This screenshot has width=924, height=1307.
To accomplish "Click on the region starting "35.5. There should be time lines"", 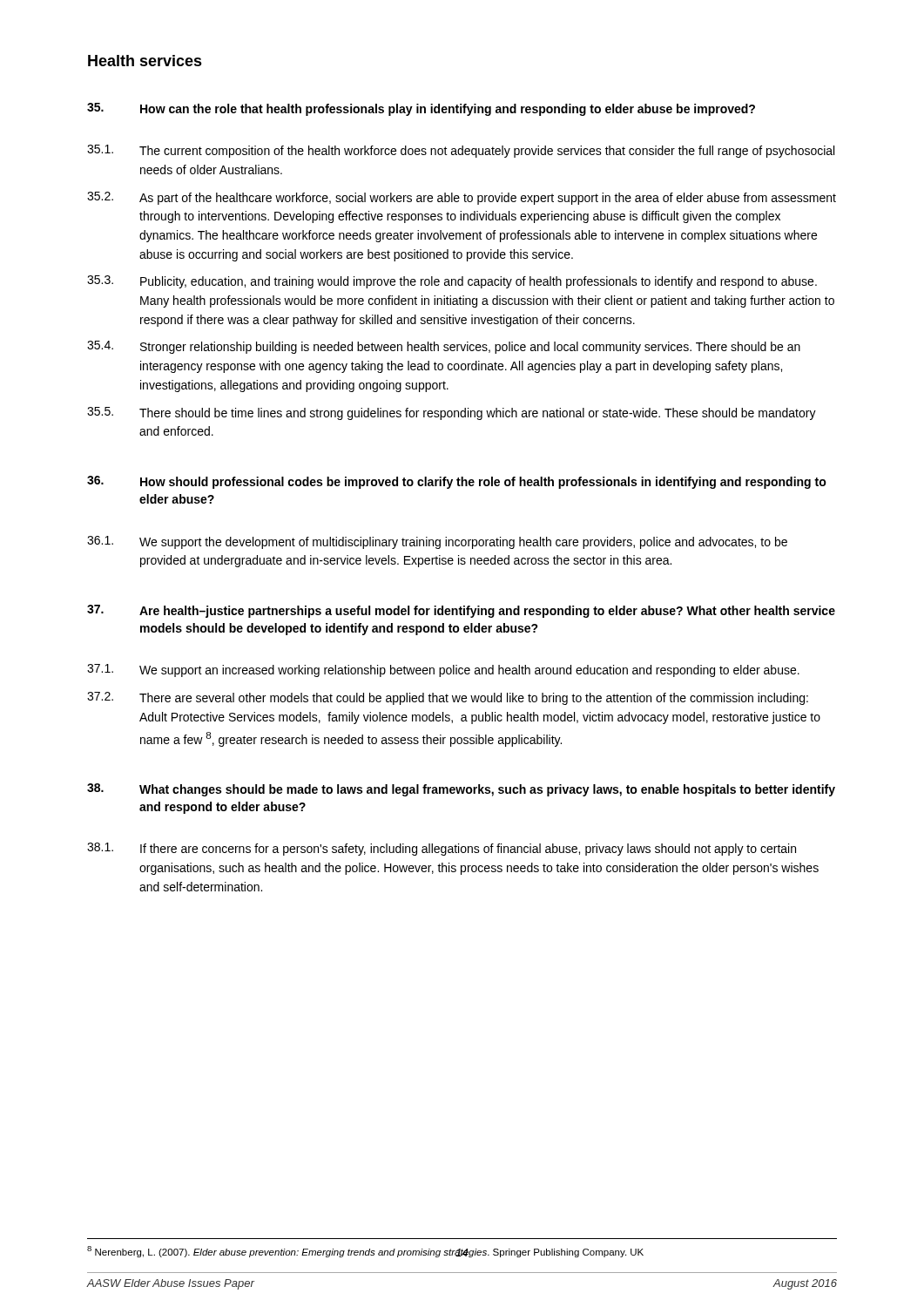I will pyautogui.click(x=462, y=423).
